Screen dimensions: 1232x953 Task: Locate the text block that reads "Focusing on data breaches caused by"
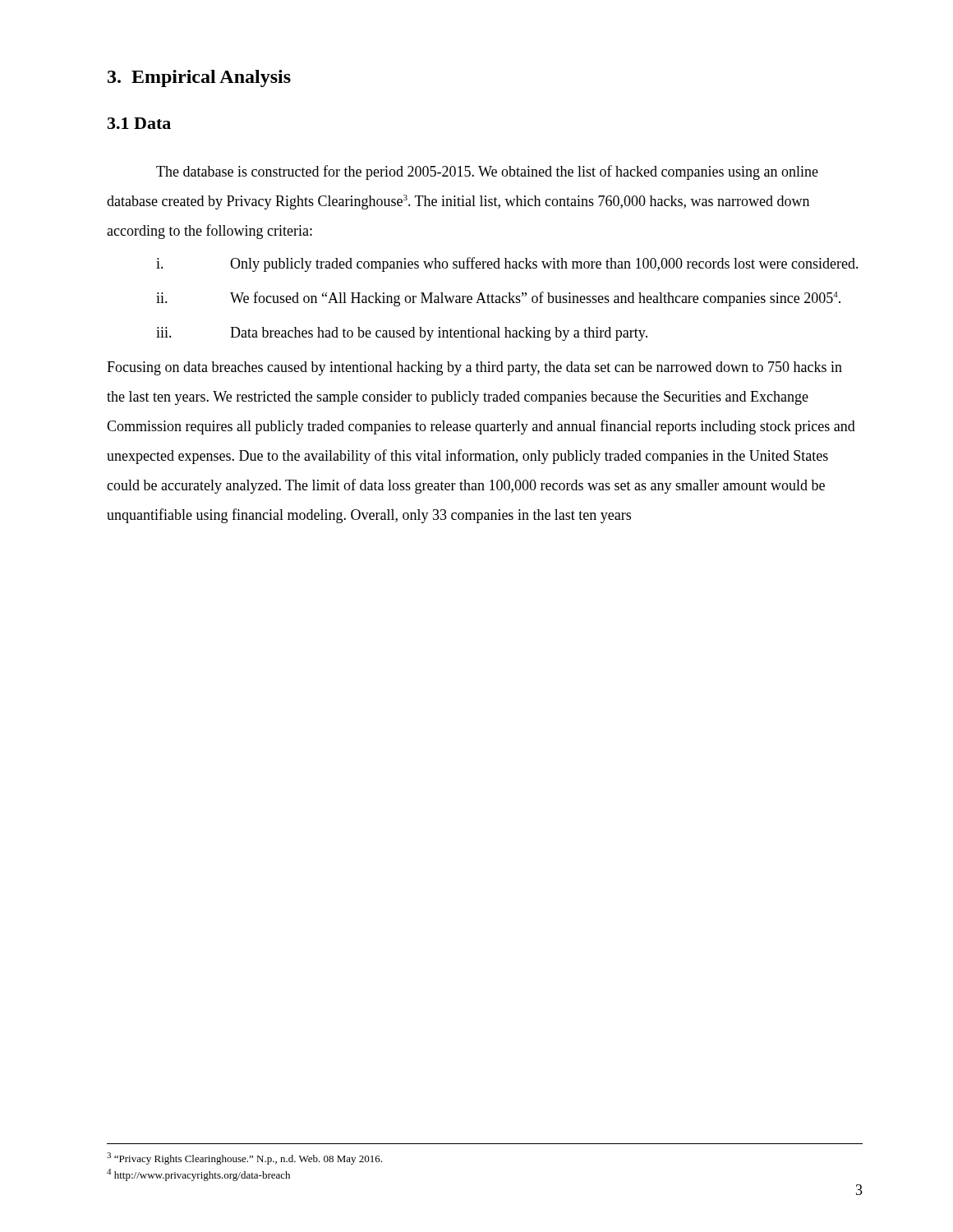coord(485,441)
